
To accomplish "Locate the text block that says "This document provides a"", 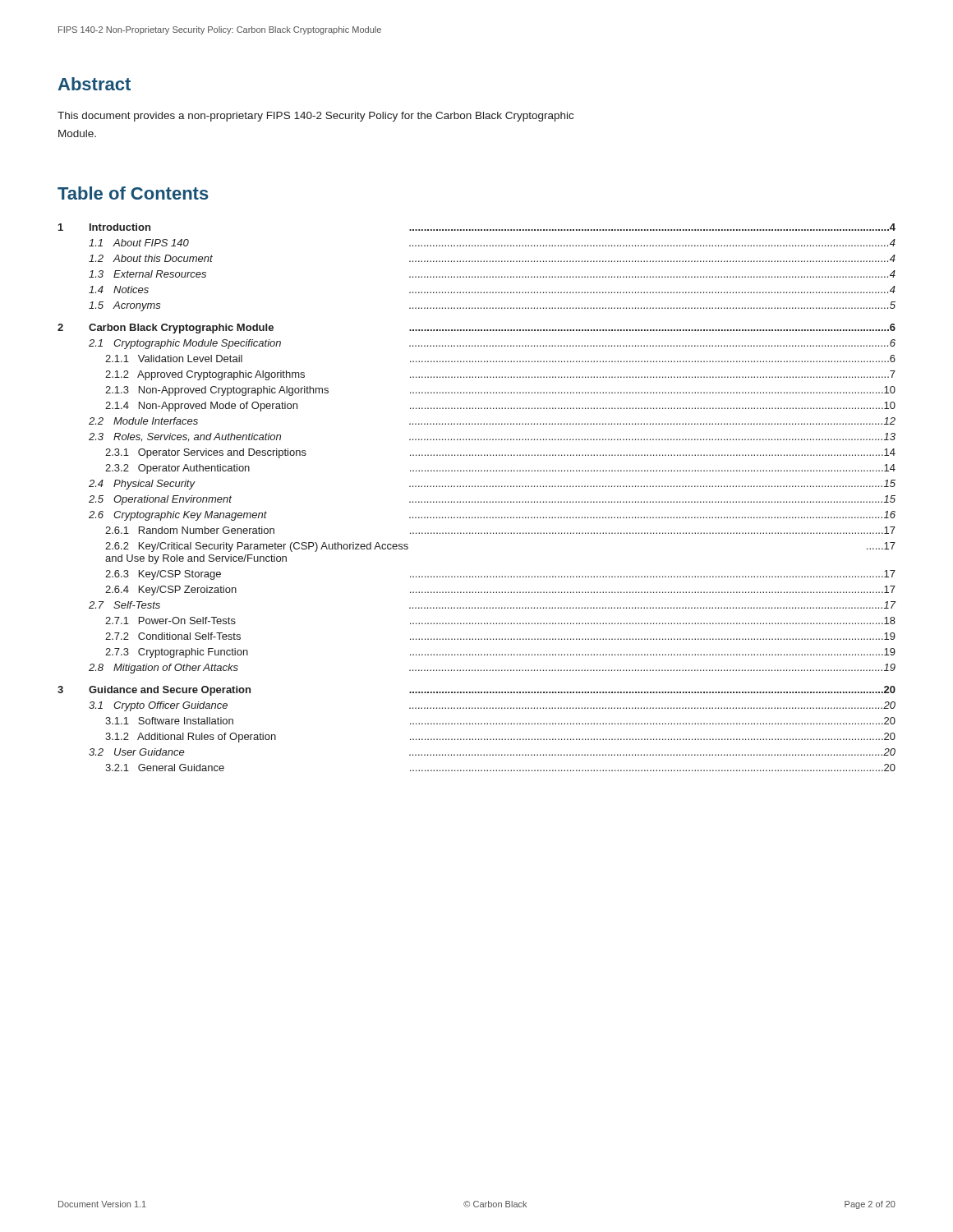I will click(316, 125).
